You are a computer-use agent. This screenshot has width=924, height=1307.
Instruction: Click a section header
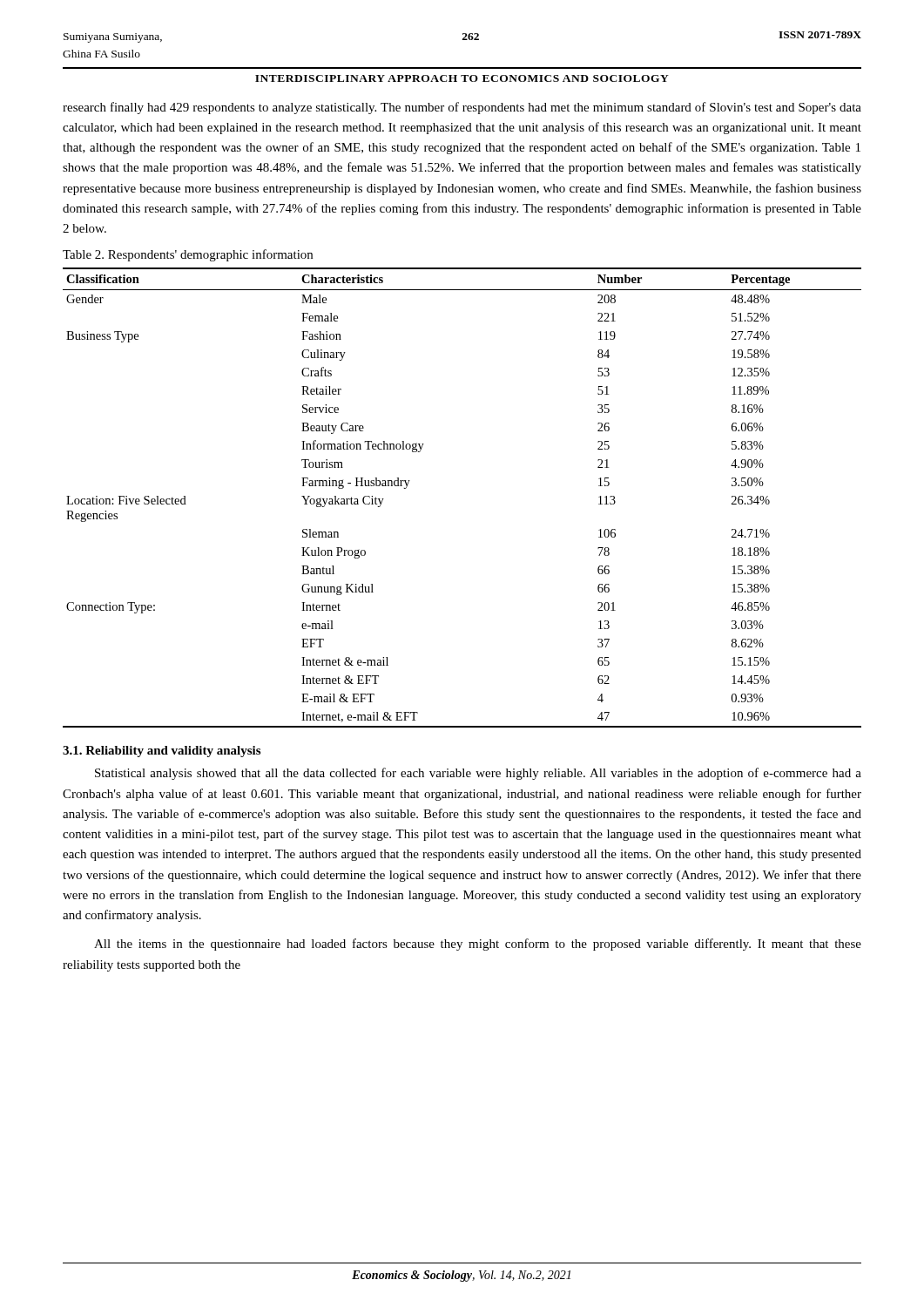click(162, 750)
